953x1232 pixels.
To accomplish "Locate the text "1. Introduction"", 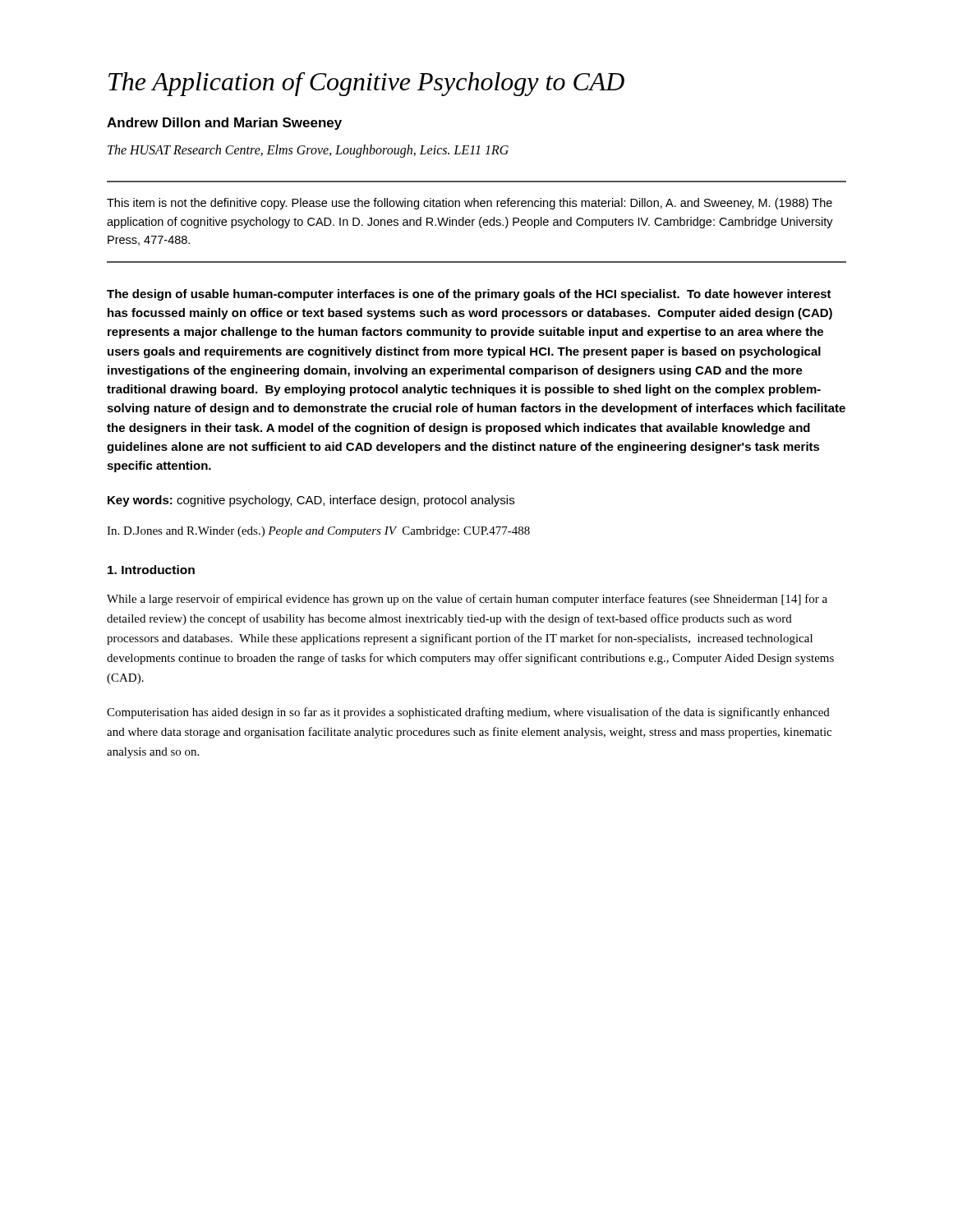I will (x=151, y=570).
